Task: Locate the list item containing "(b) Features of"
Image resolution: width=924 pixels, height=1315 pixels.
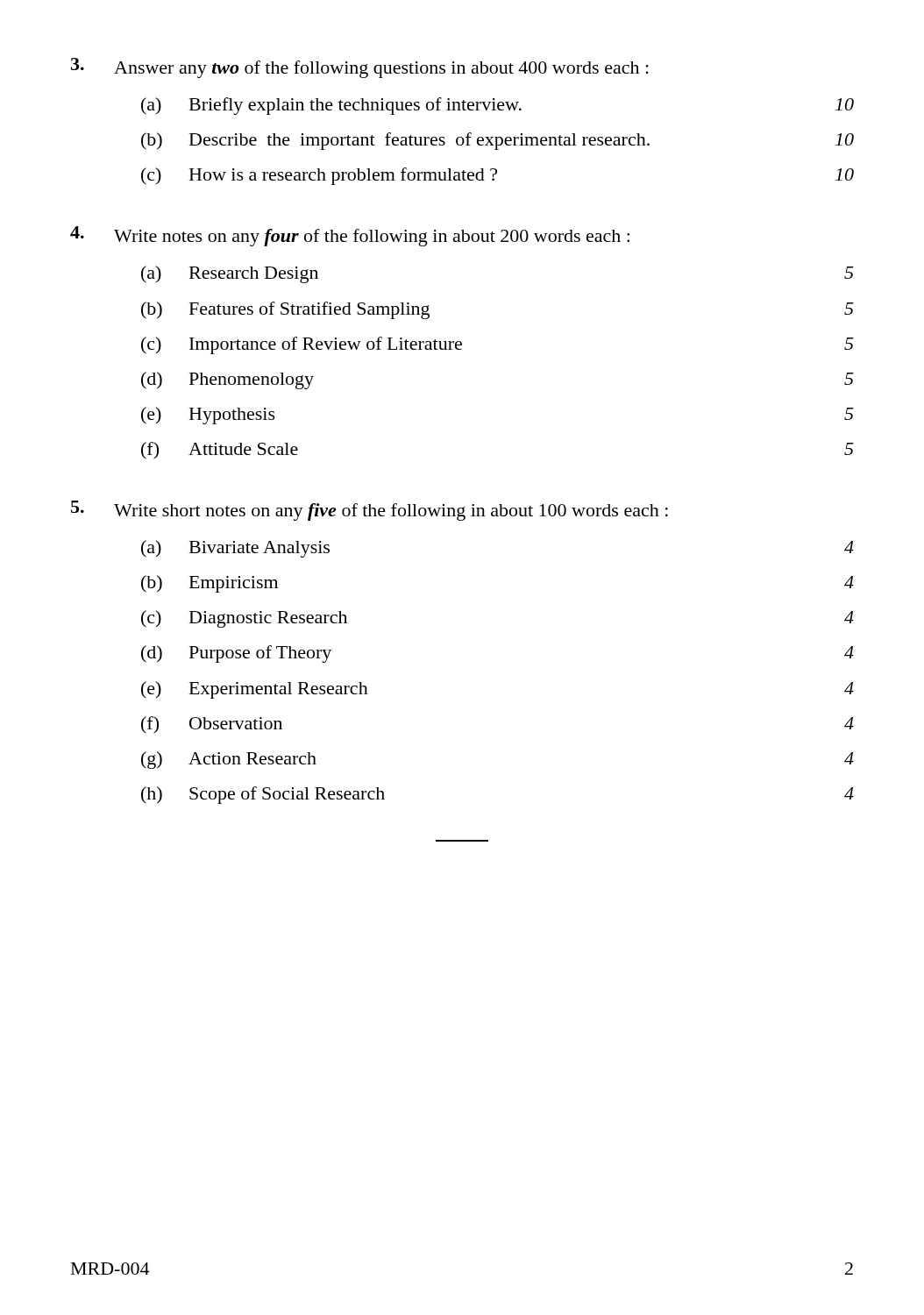Action: click(306, 310)
